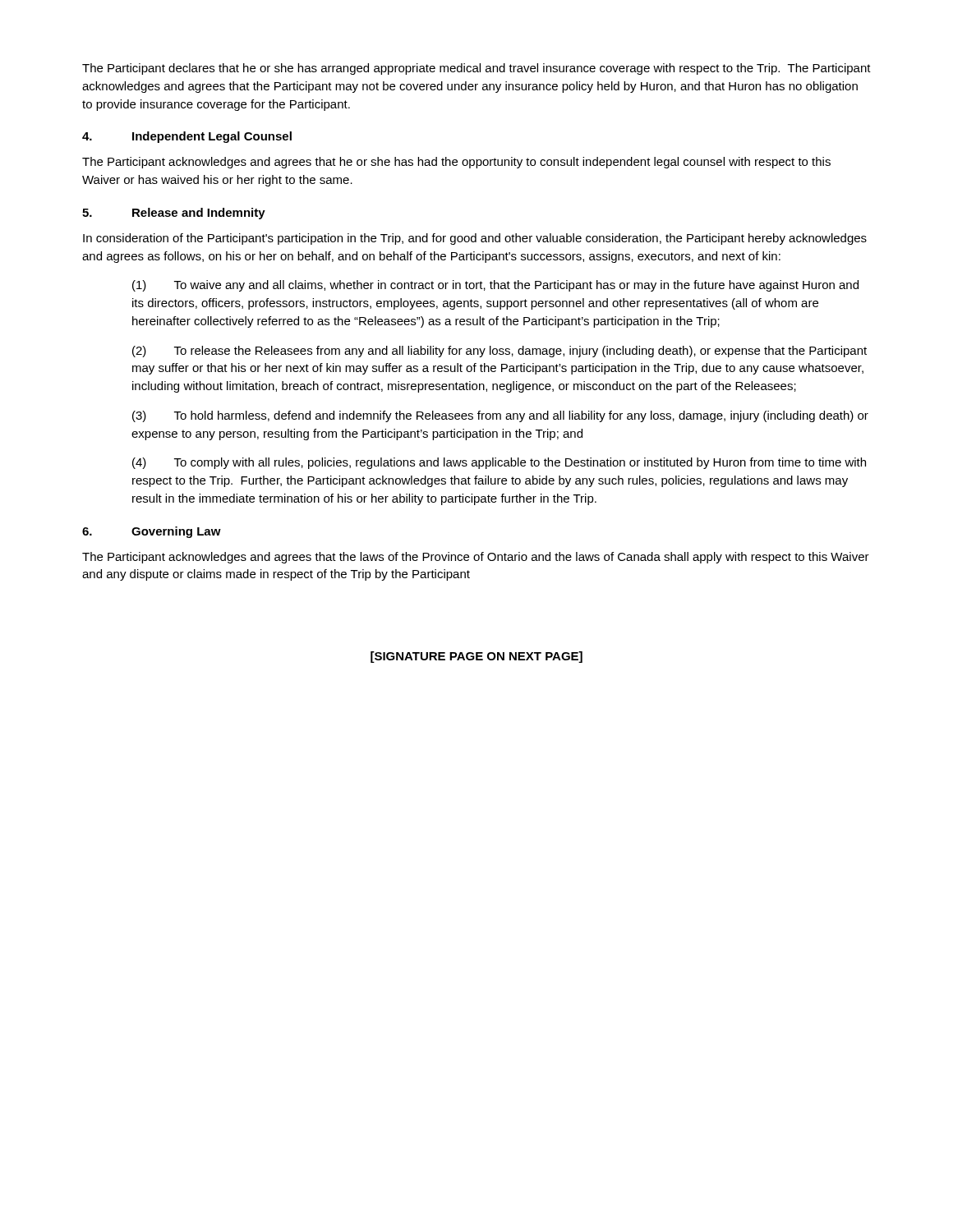Find the text block starting "In consideration of the Participant's participation in the"
The height and width of the screenshot is (1232, 953).
tap(474, 247)
